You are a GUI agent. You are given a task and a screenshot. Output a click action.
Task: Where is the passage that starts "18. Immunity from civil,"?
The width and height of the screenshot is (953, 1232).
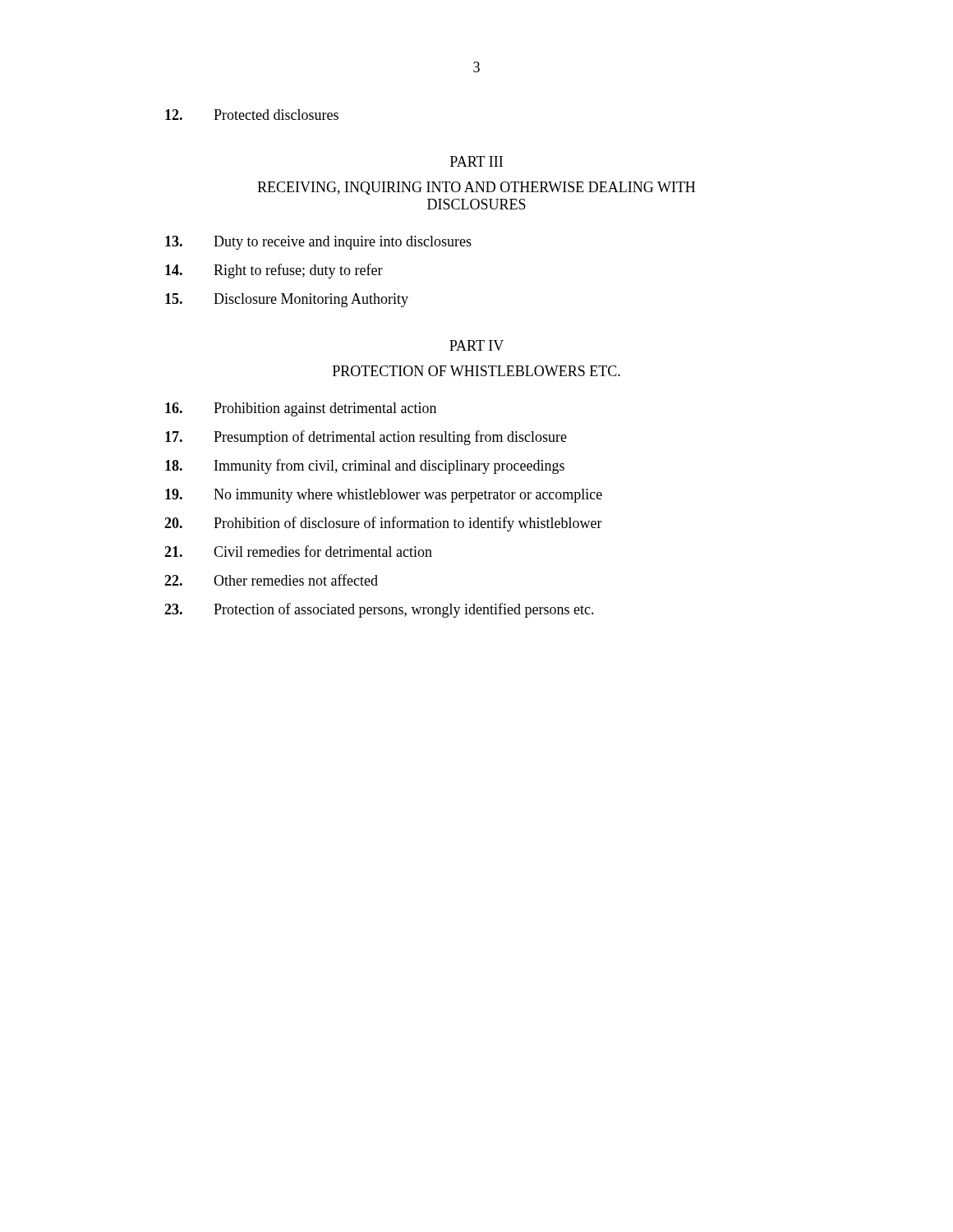click(476, 466)
